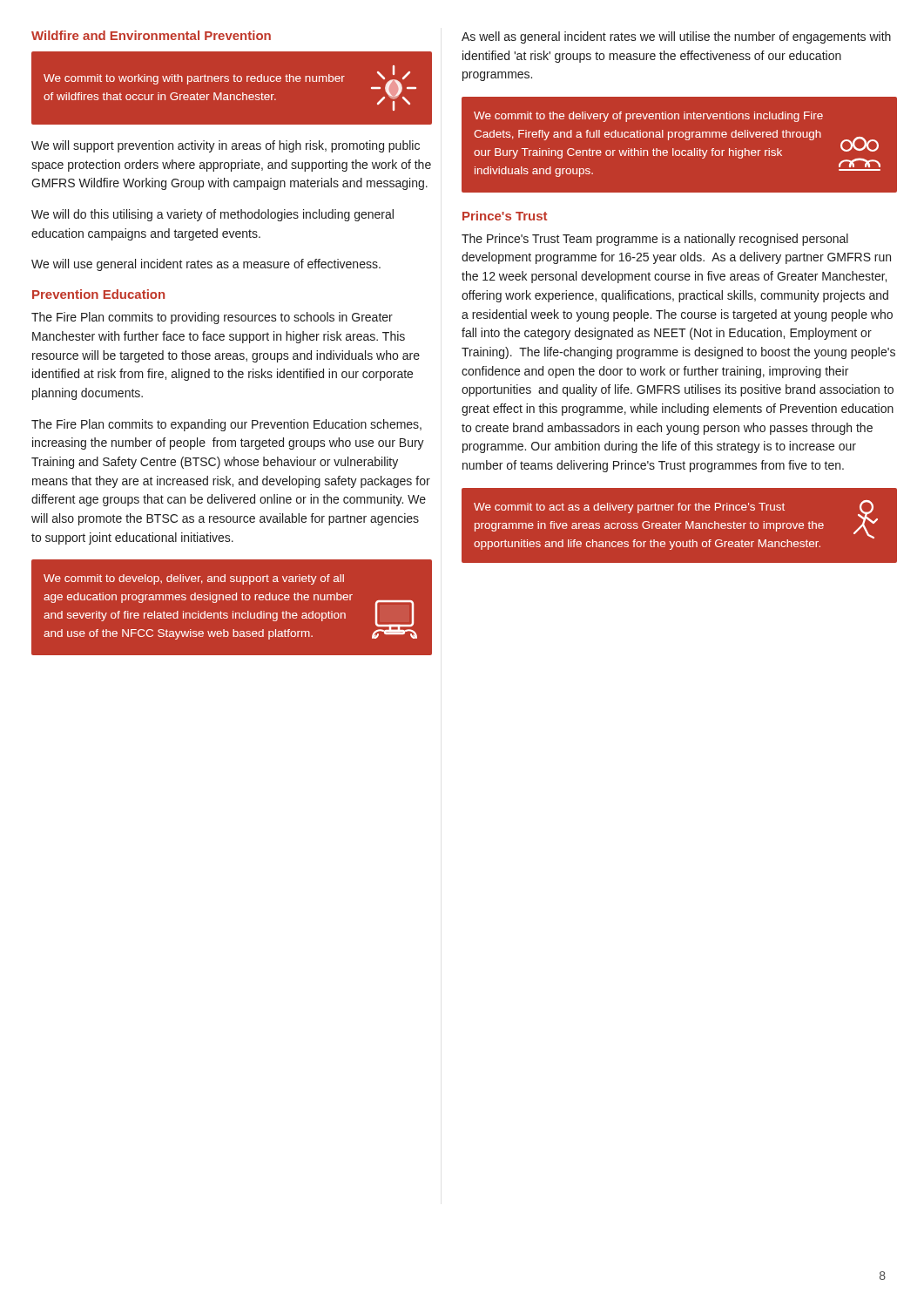Locate the element starting "We will use general incident rates"
Viewport: 924px width, 1307px height.
pyautogui.click(x=206, y=264)
